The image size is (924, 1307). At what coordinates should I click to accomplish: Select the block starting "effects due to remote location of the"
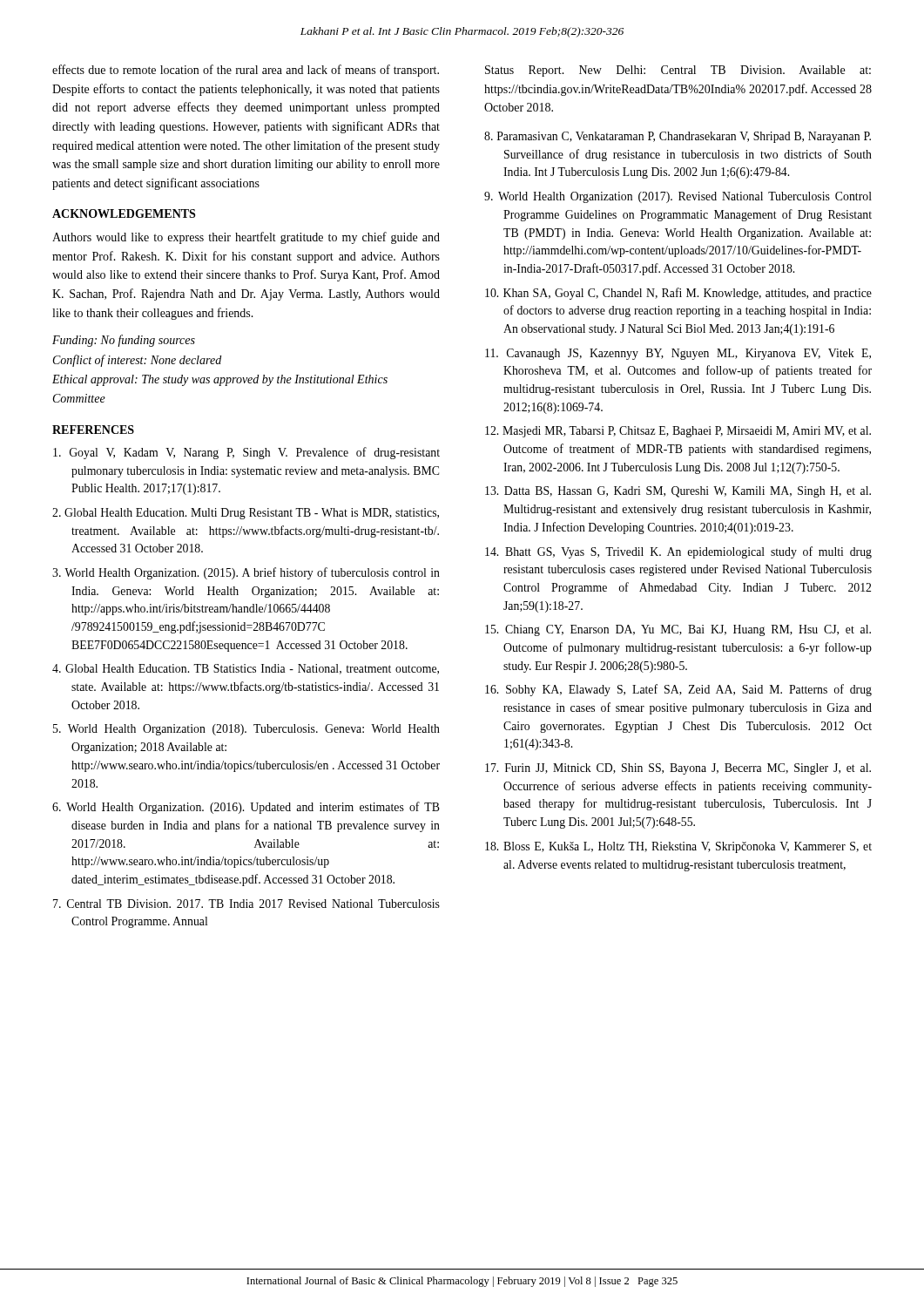(x=246, y=127)
